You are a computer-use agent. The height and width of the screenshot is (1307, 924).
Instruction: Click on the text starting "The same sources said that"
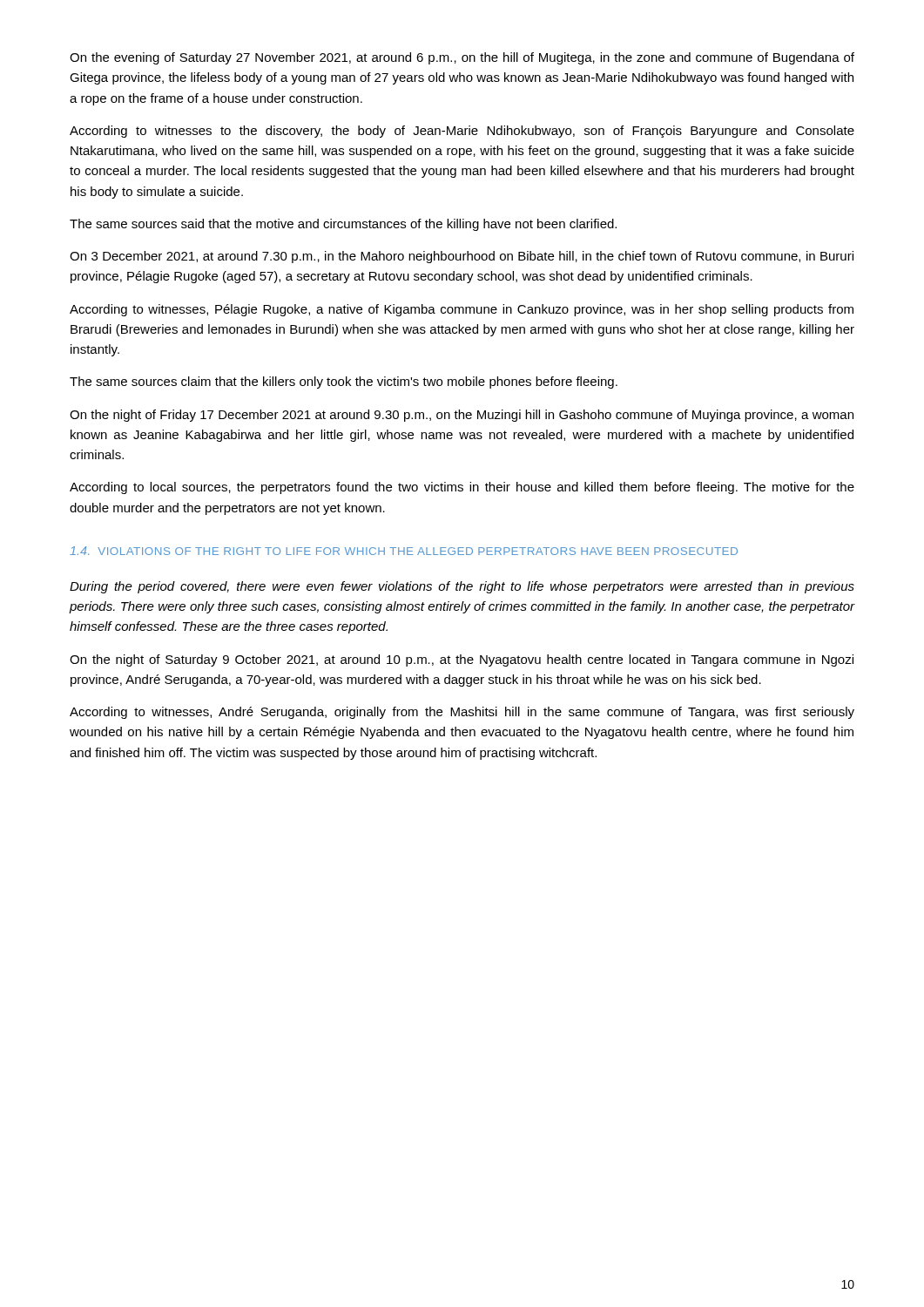coord(344,223)
